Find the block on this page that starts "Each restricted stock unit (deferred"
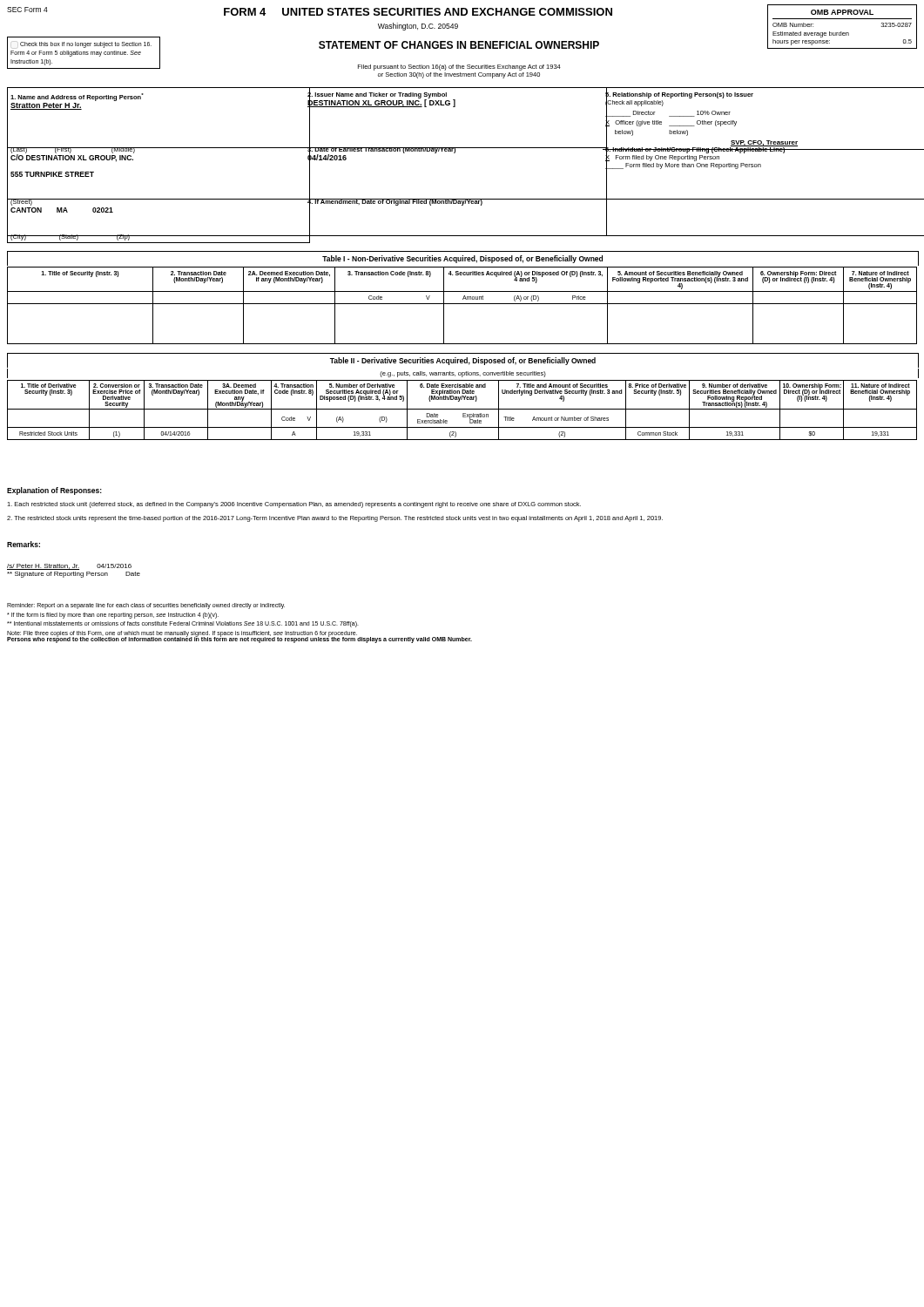This screenshot has width=924, height=1307. point(294,504)
